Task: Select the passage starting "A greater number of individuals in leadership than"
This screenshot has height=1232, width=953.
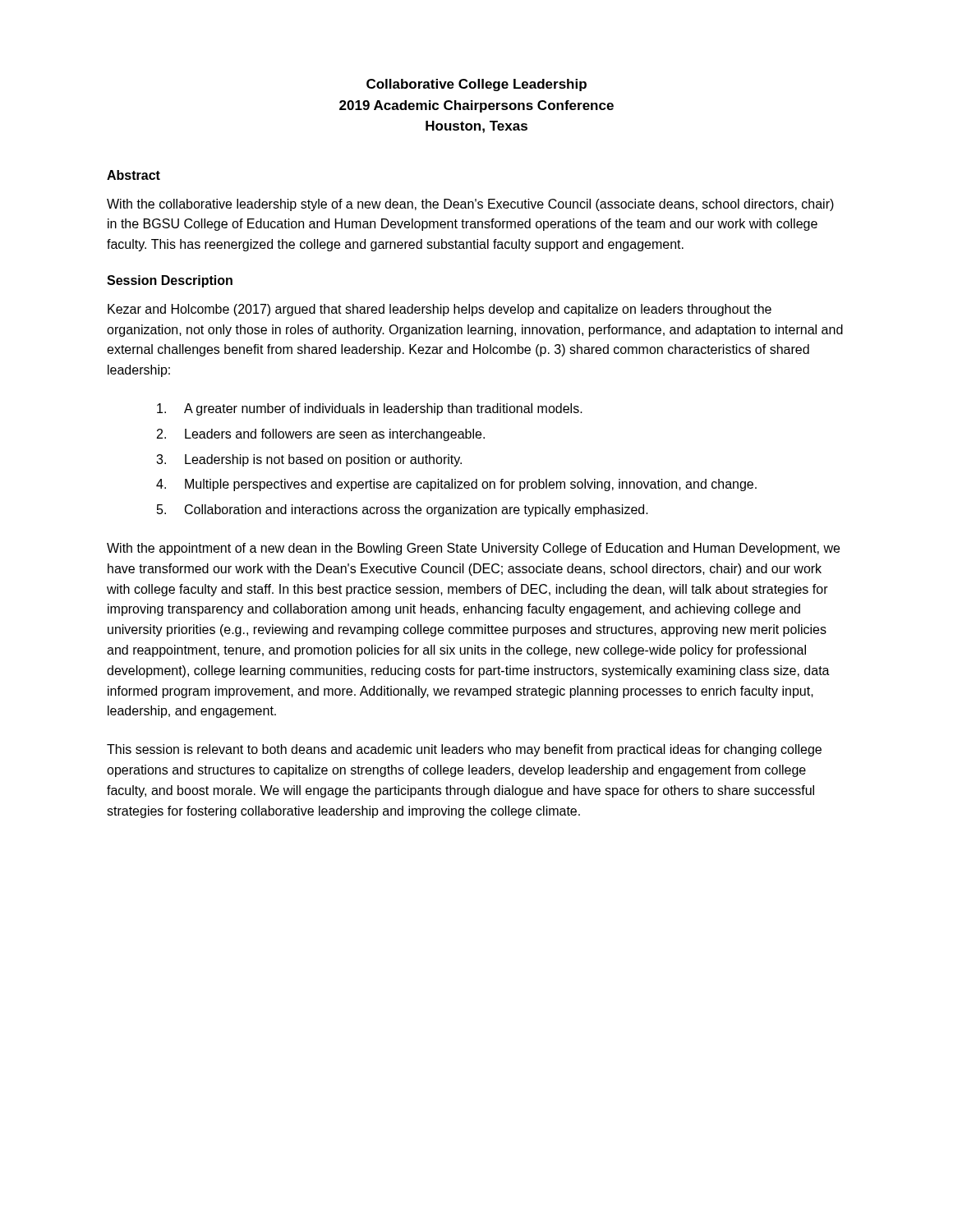Action: click(x=501, y=409)
